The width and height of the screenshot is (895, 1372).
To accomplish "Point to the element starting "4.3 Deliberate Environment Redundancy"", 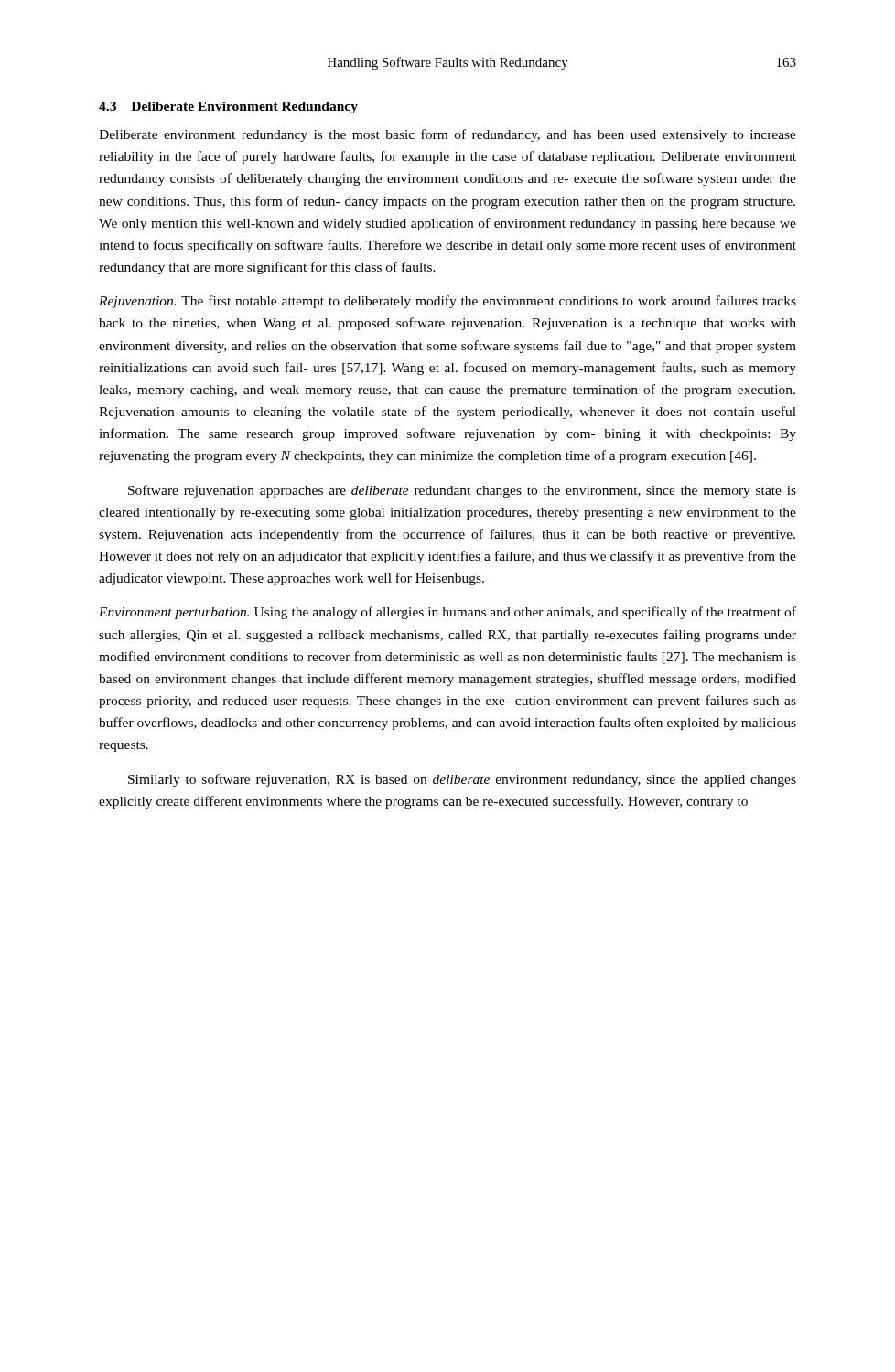I will tap(228, 106).
